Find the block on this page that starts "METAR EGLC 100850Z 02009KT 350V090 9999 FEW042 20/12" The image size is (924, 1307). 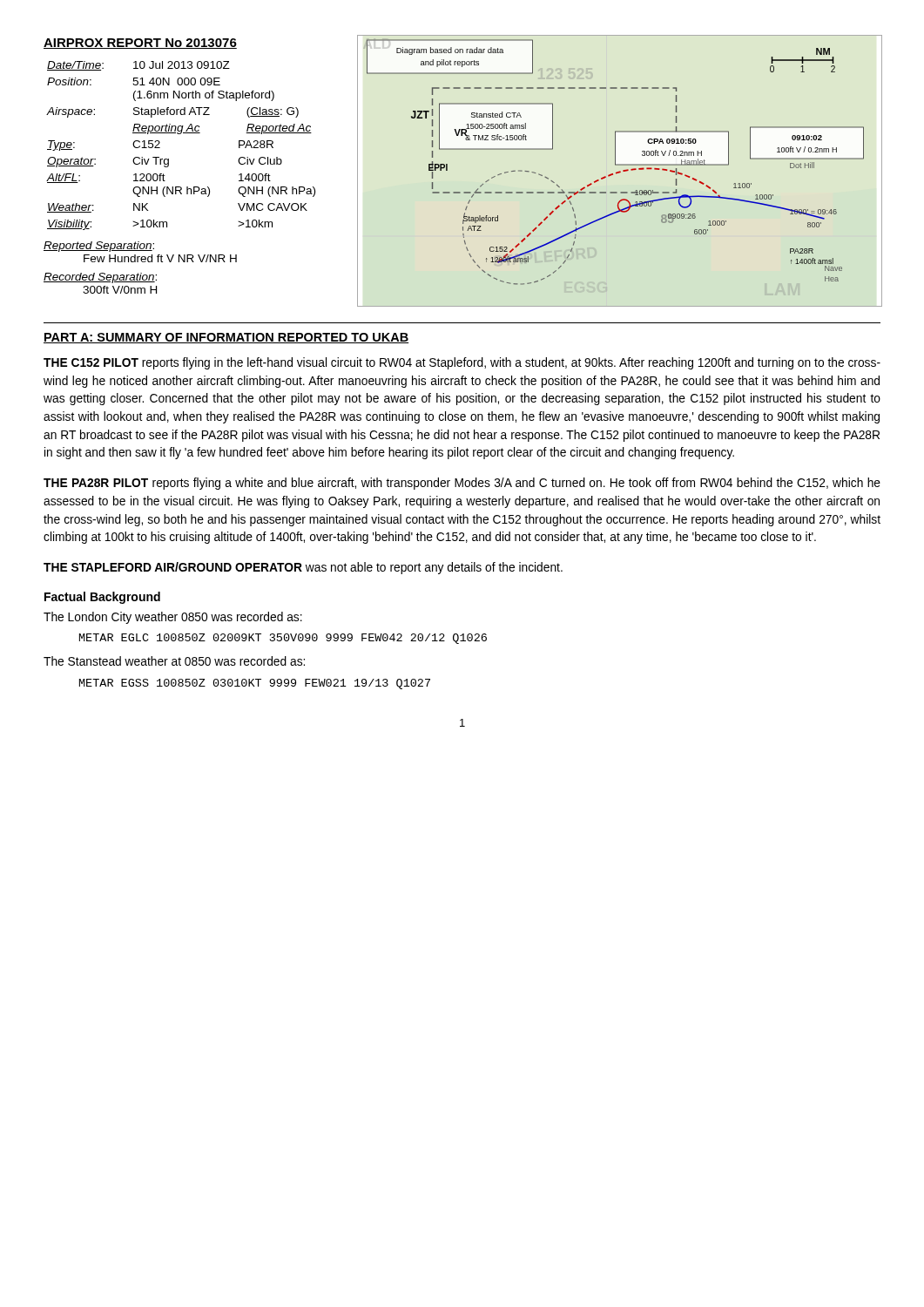click(x=283, y=638)
